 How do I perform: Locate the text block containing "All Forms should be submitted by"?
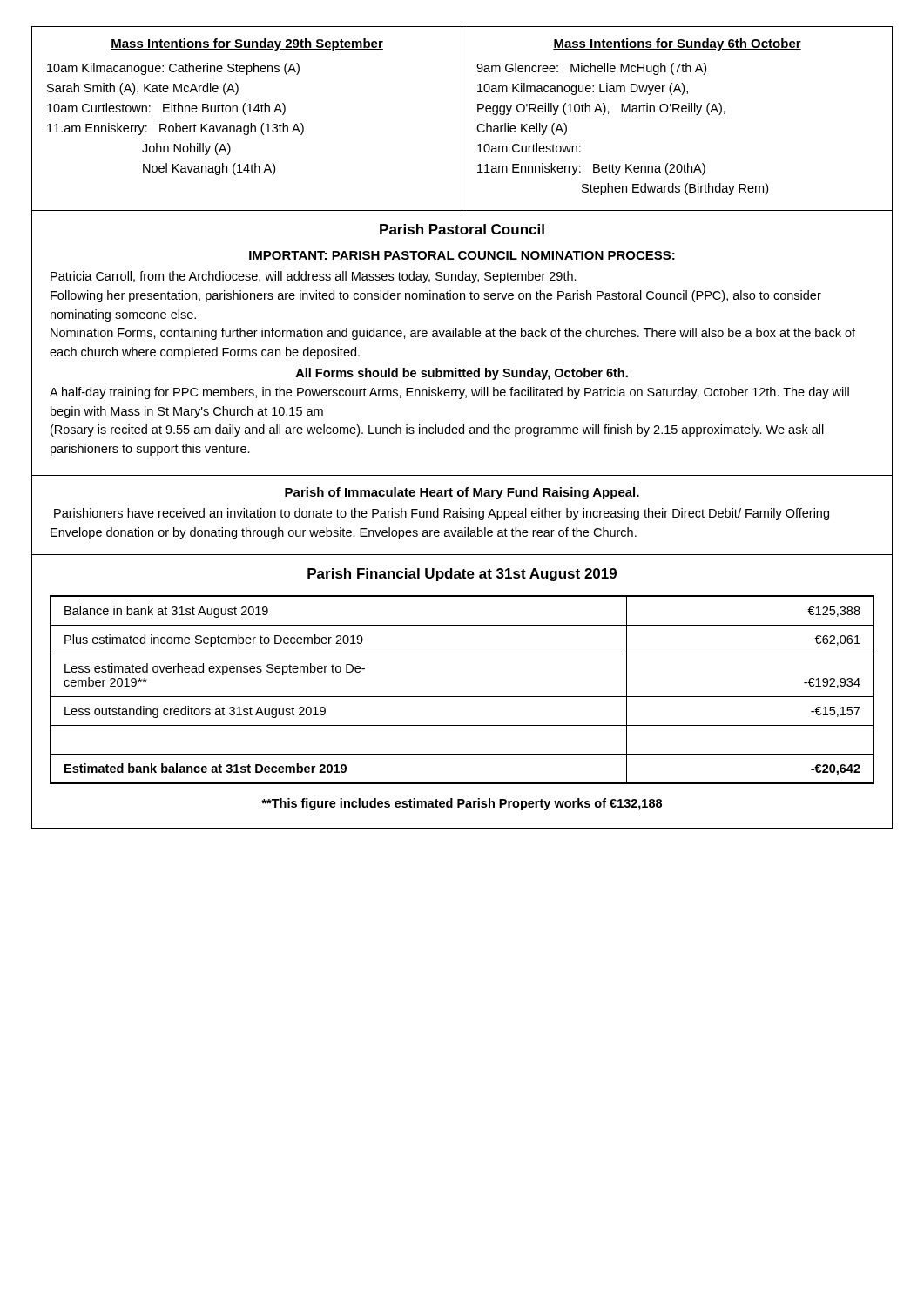pyautogui.click(x=462, y=373)
